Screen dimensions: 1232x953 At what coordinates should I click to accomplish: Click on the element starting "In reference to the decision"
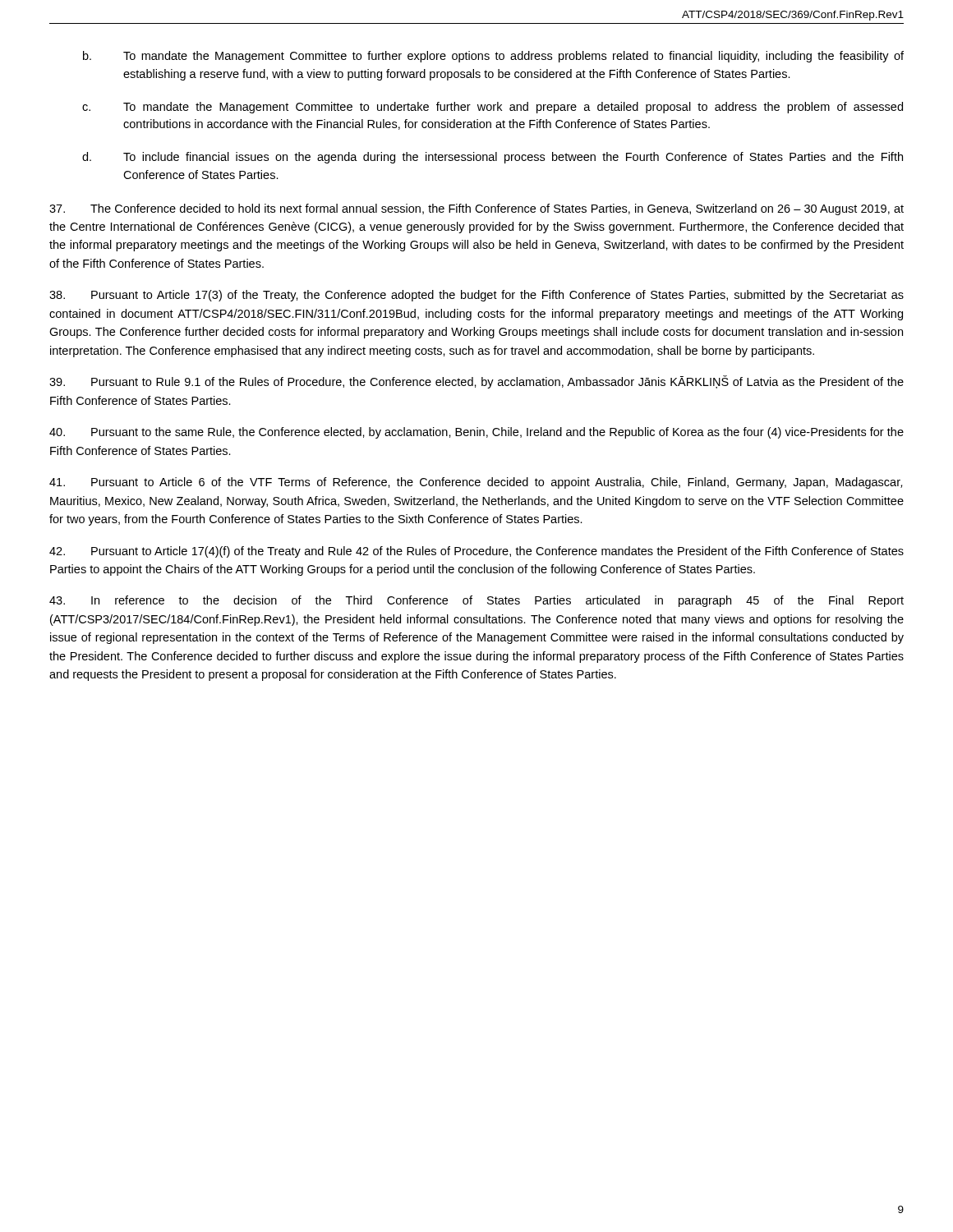[x=476, y=636]
